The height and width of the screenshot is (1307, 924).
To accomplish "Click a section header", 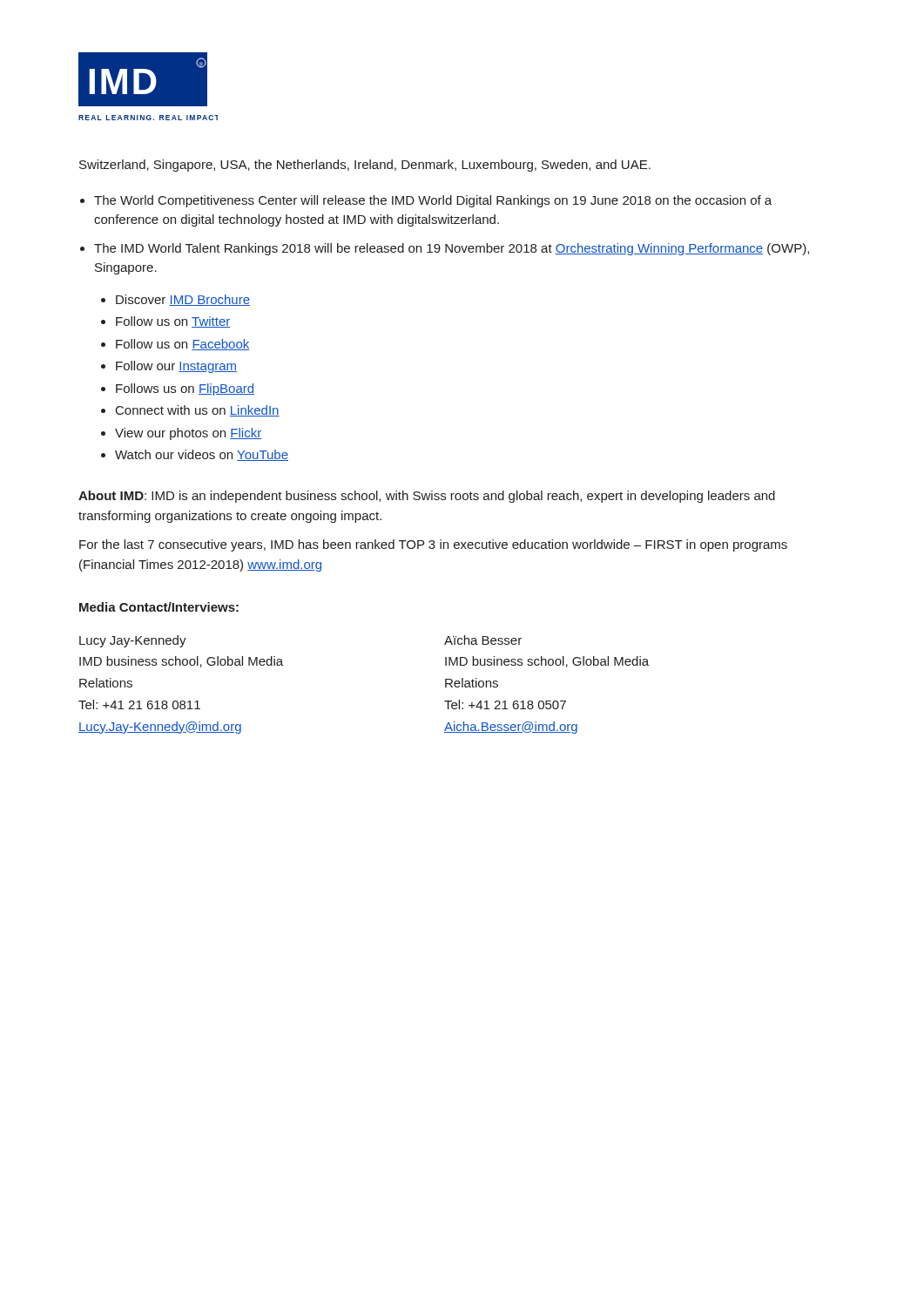I will (159, 606).
